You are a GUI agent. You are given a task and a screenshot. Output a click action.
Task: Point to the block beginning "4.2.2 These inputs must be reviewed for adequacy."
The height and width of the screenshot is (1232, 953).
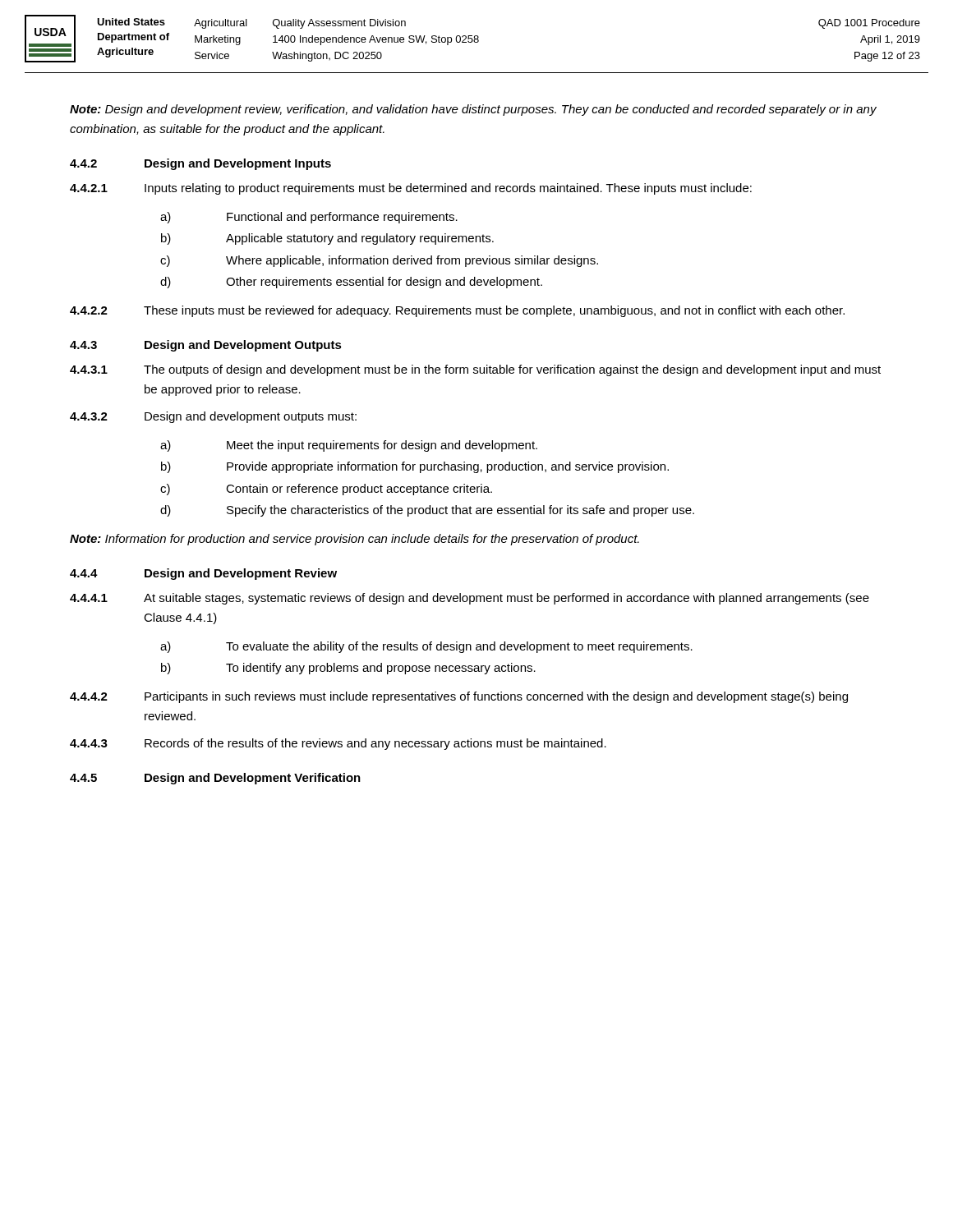[x=476, y=310]
